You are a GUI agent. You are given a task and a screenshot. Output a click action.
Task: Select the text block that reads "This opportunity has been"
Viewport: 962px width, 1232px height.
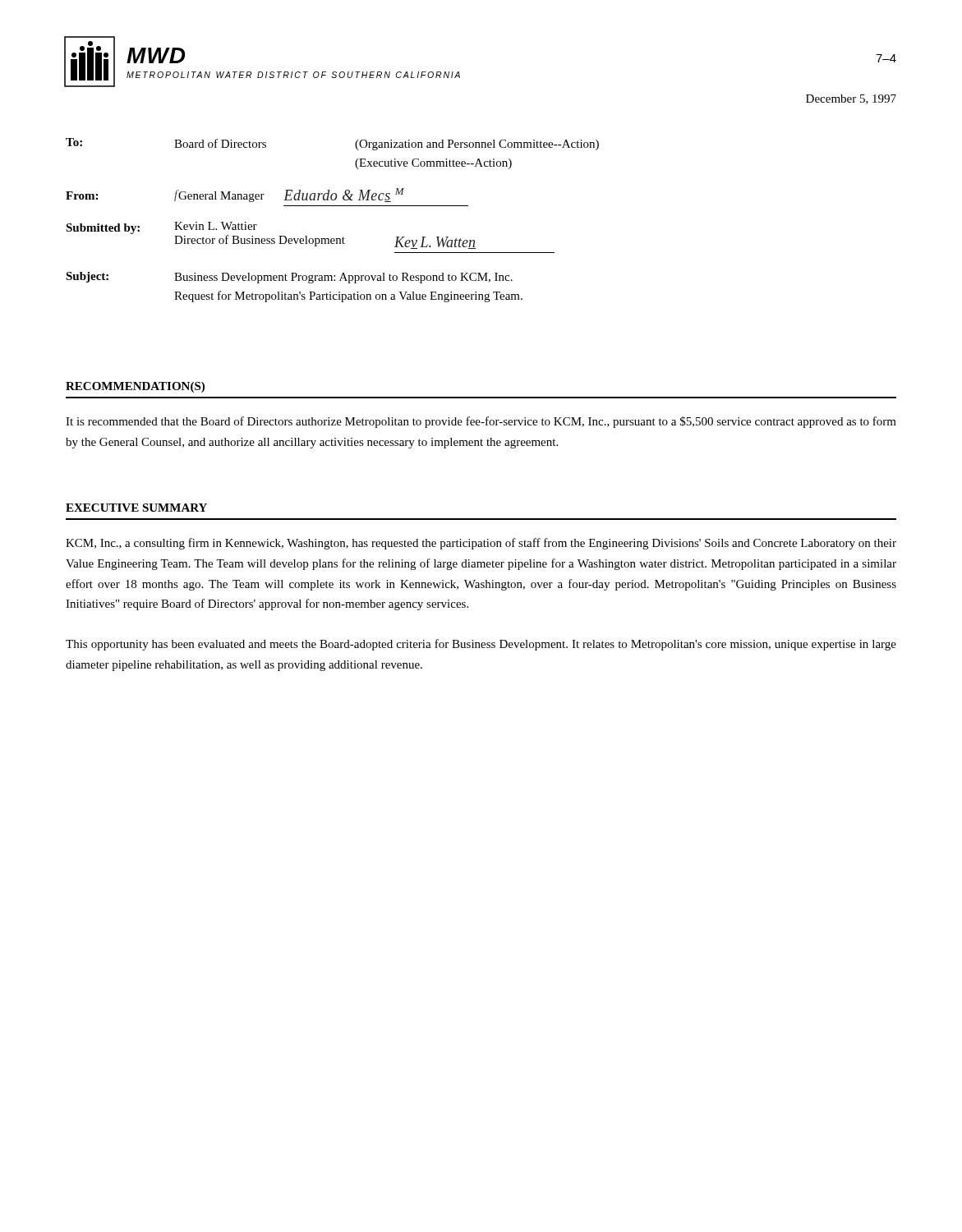coord(481,654)
